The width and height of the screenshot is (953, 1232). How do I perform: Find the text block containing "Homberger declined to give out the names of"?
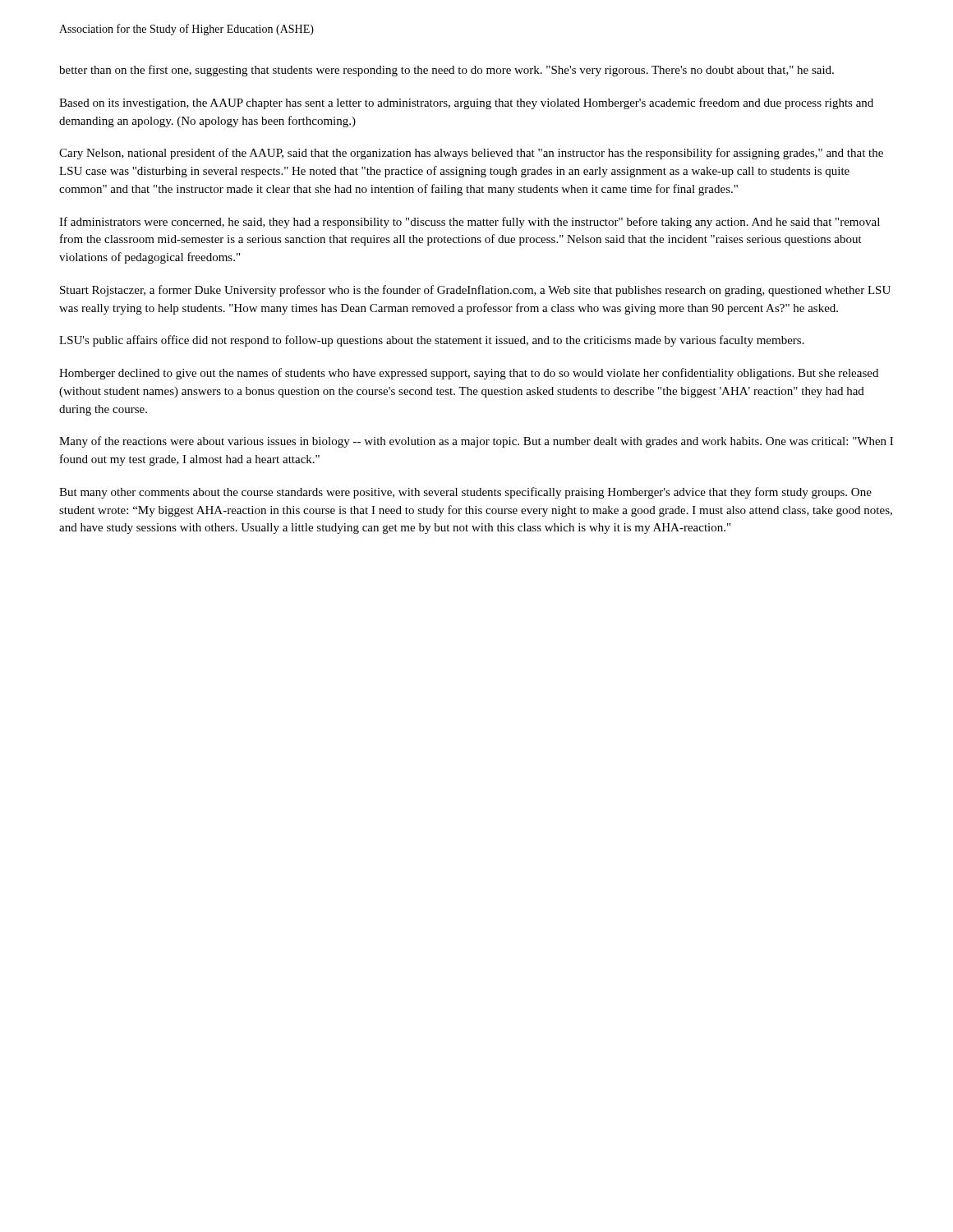coord(469,391)
